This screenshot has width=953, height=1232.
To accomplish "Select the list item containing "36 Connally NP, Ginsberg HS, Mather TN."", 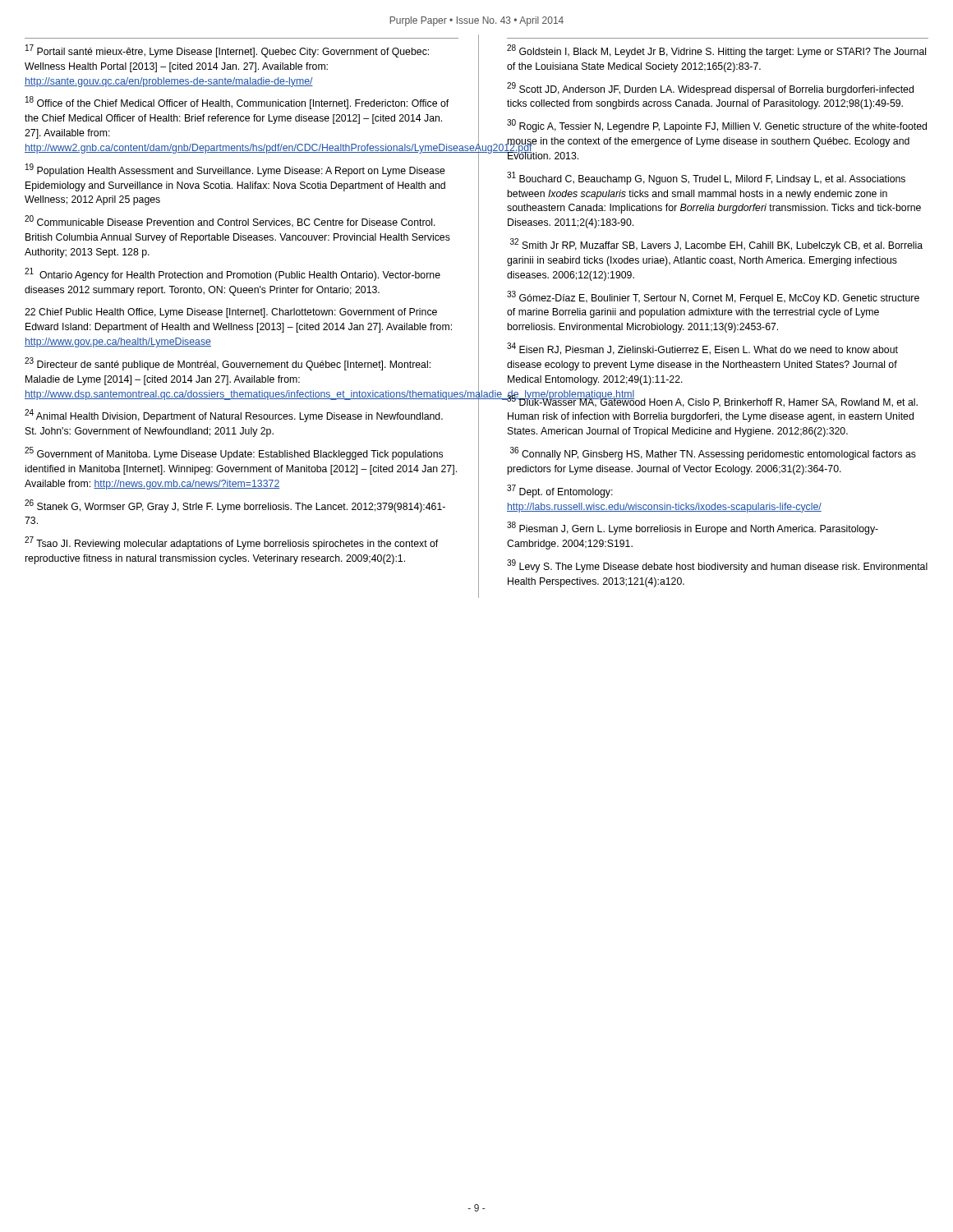I will [x=711, y=461].
